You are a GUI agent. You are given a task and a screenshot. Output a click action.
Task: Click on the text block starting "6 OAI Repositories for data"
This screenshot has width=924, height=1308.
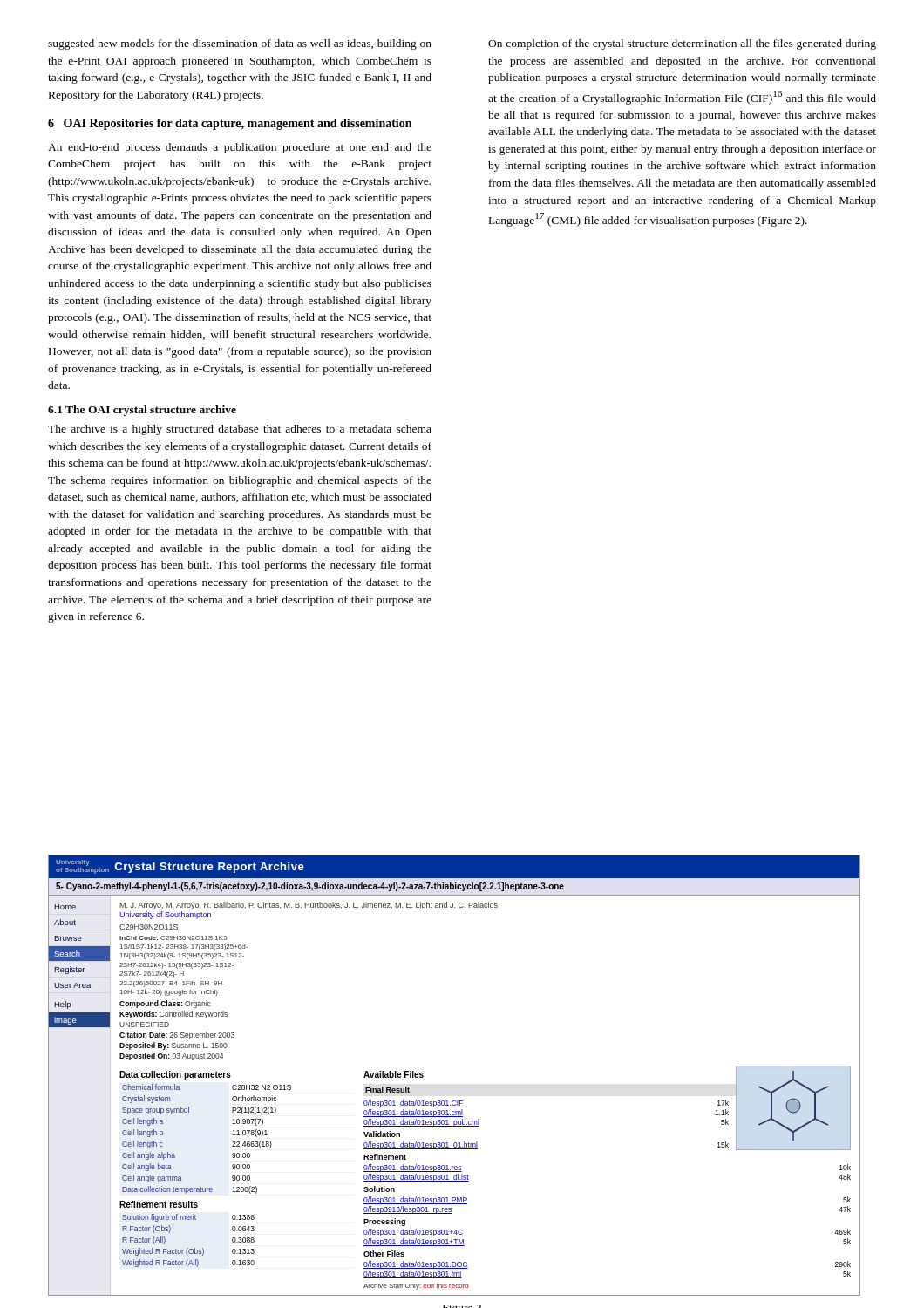(240, 124)
